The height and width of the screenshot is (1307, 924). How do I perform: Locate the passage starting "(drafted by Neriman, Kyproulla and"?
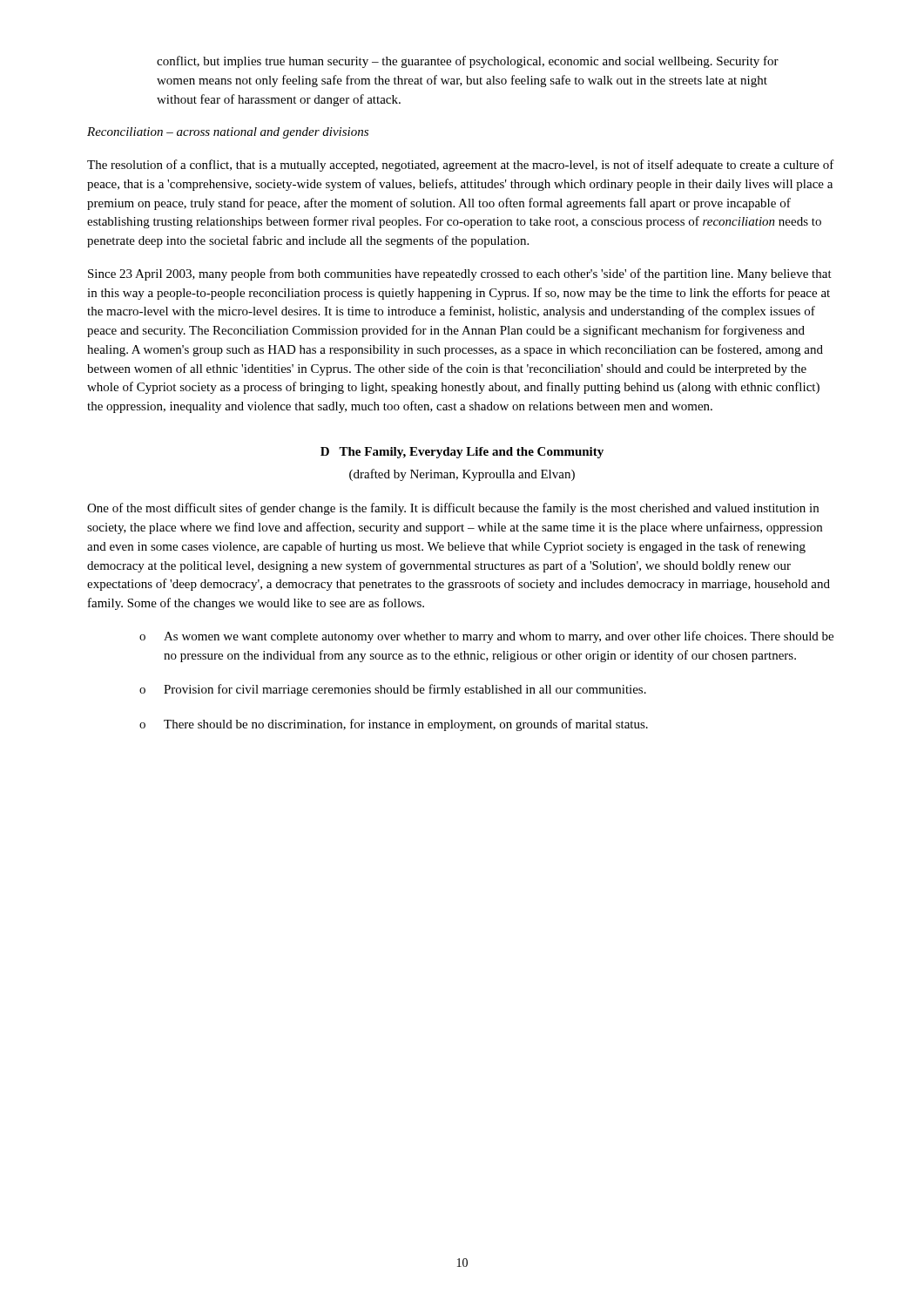coord(462,474)
